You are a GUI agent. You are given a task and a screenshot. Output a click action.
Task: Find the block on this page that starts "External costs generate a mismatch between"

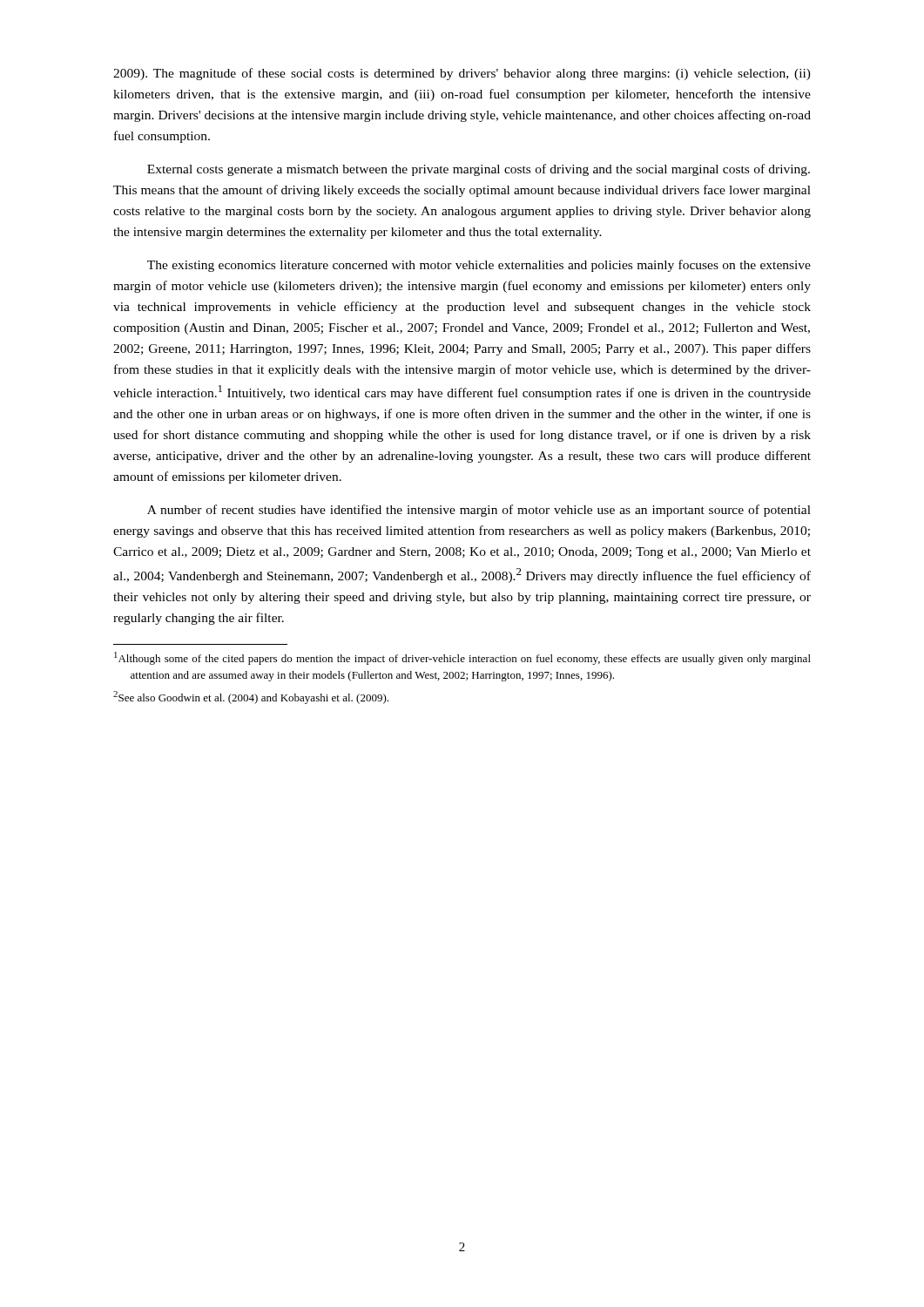pyautogui.click(x=462, y=200)
